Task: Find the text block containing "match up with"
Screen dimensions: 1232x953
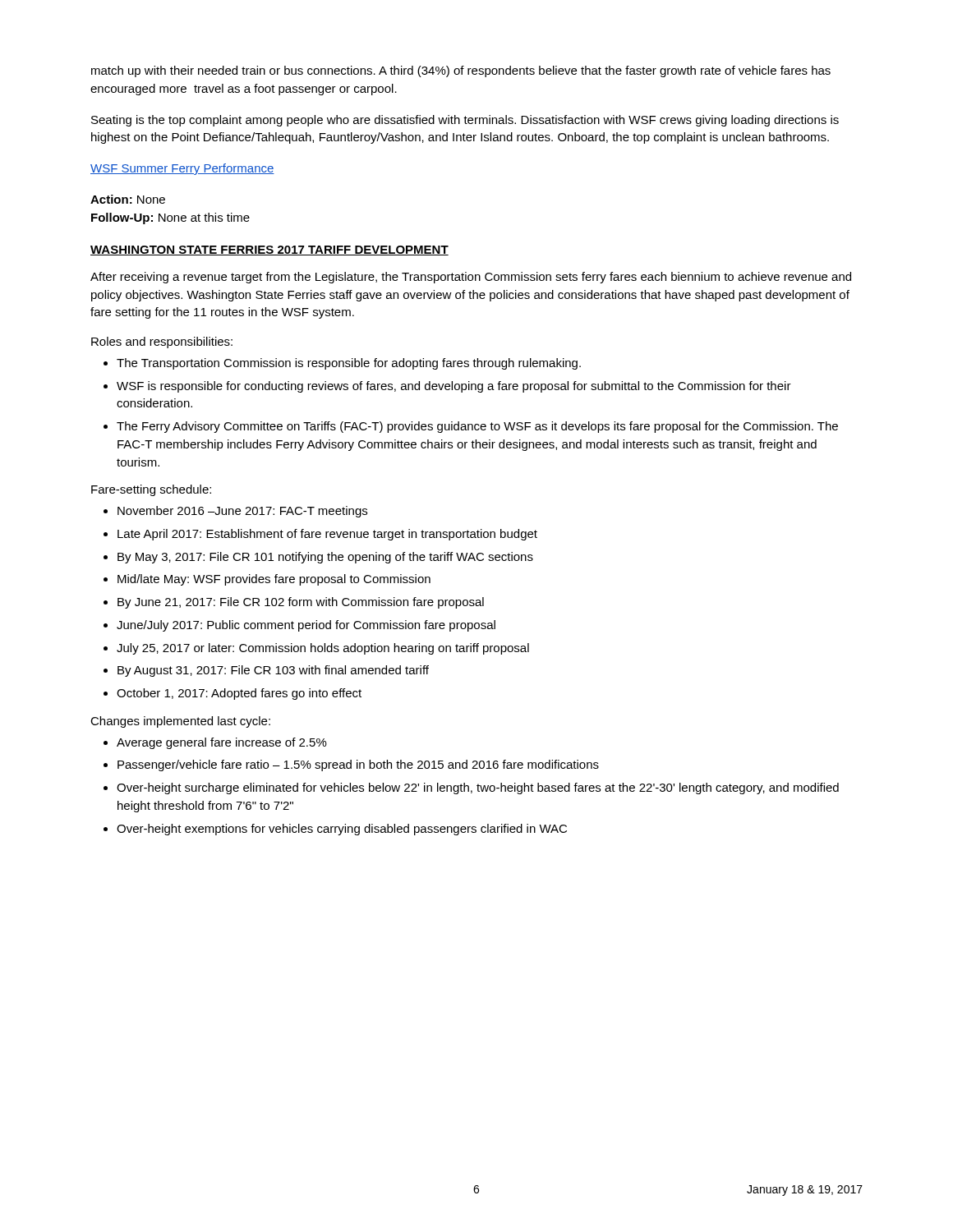Action: coord(461,79)
